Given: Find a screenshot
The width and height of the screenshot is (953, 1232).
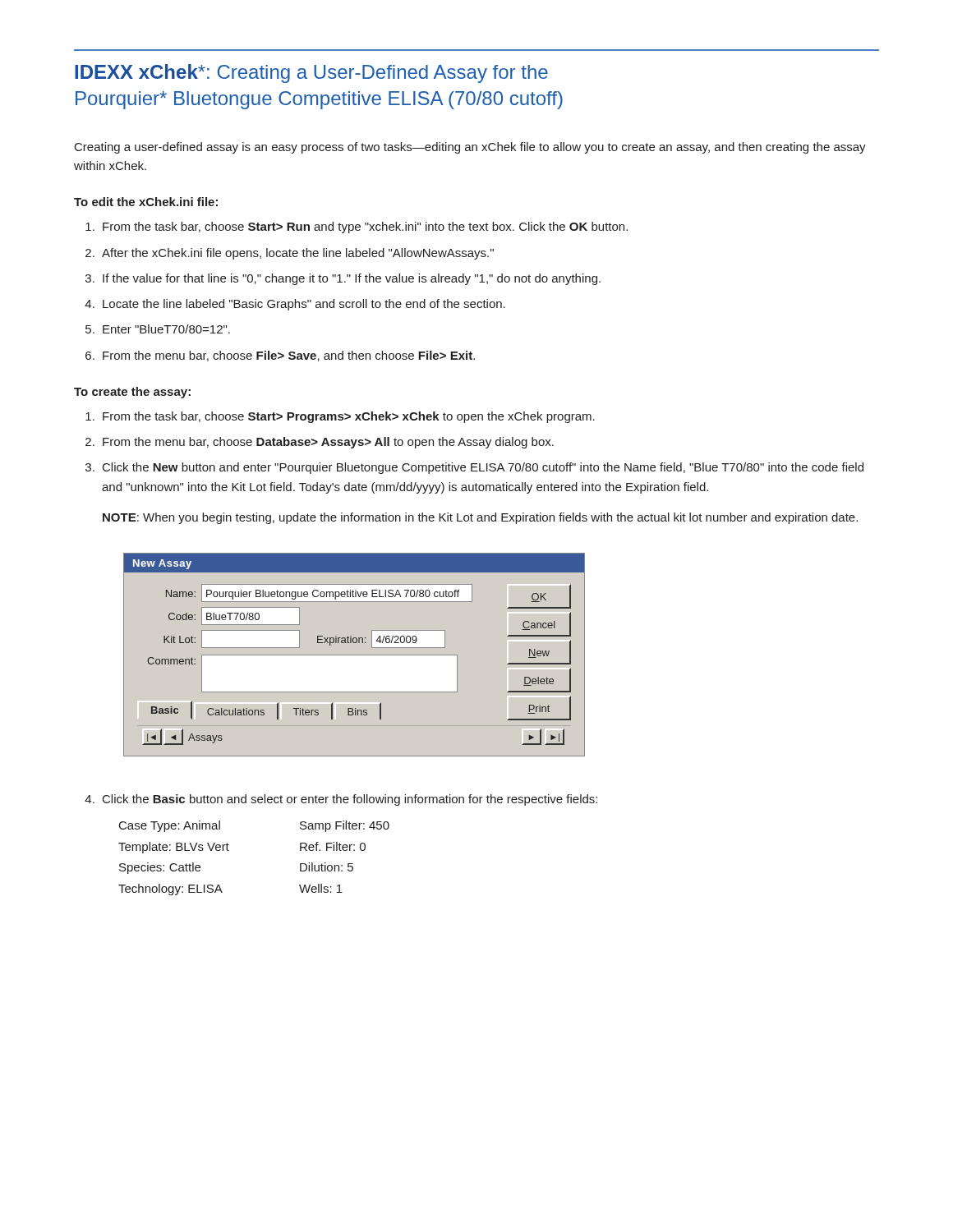Looking at the screenshot, I should point(501,656).
